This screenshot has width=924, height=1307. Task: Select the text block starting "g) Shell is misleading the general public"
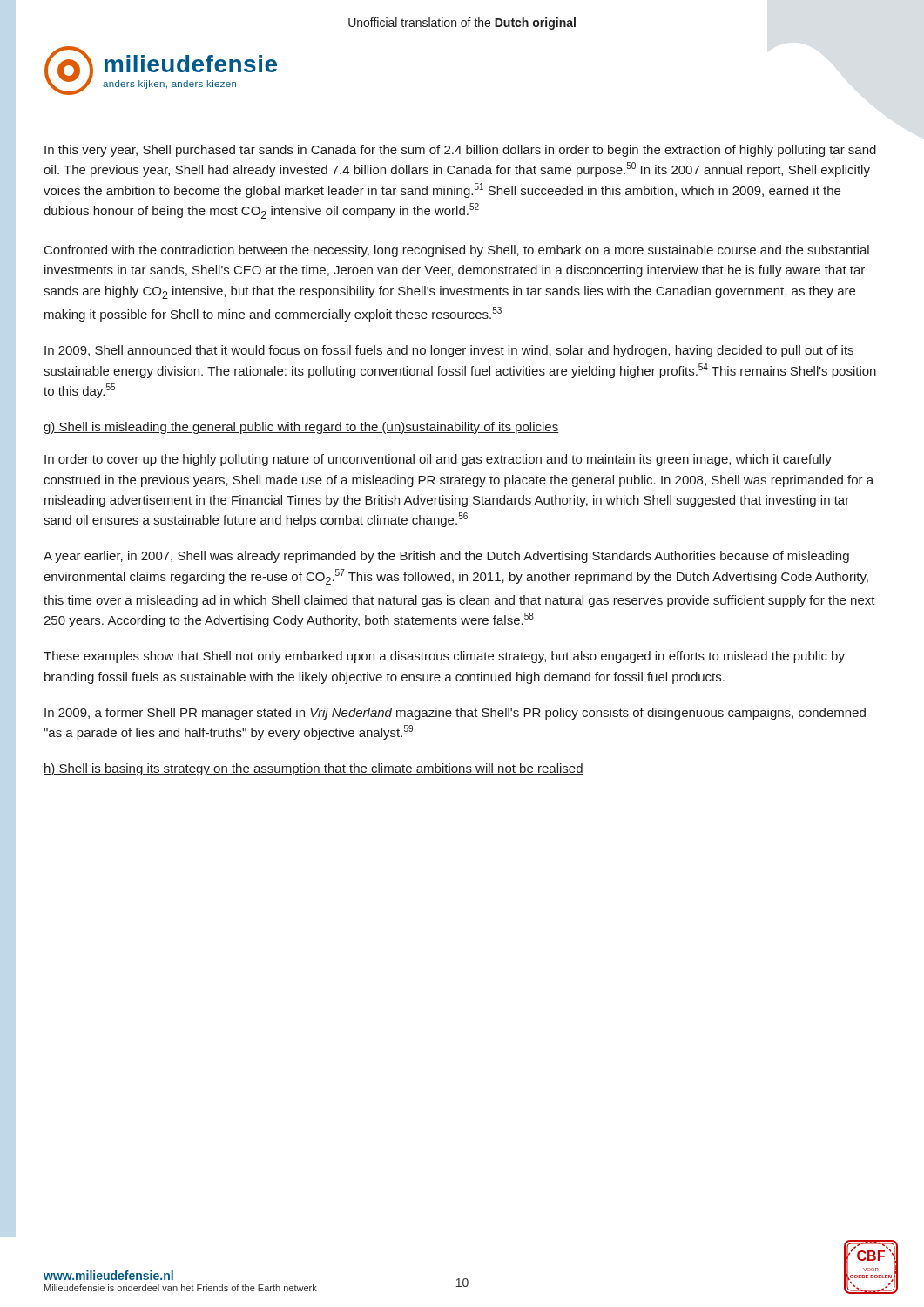click(301, 427)
